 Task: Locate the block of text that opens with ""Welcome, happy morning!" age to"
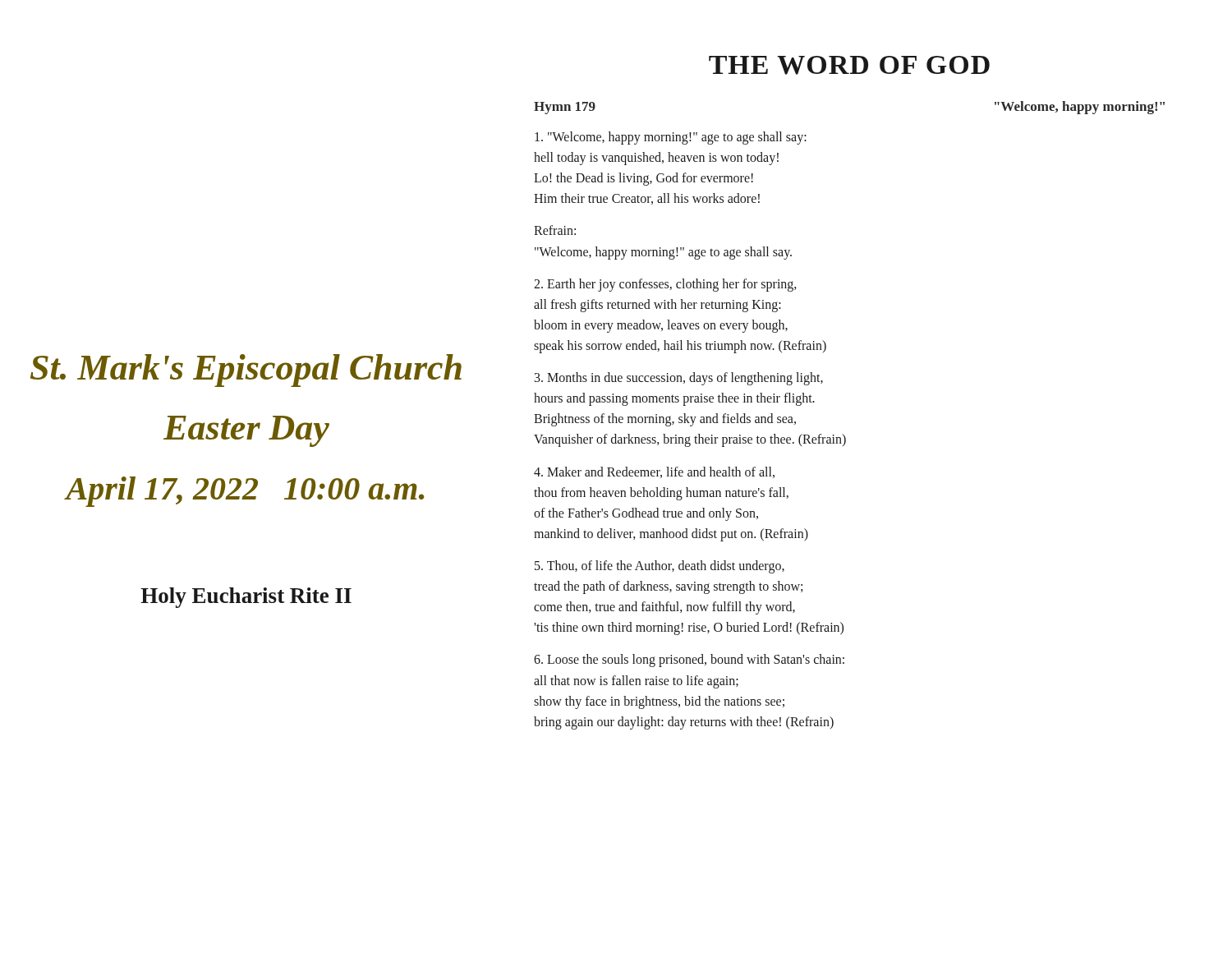670,168
